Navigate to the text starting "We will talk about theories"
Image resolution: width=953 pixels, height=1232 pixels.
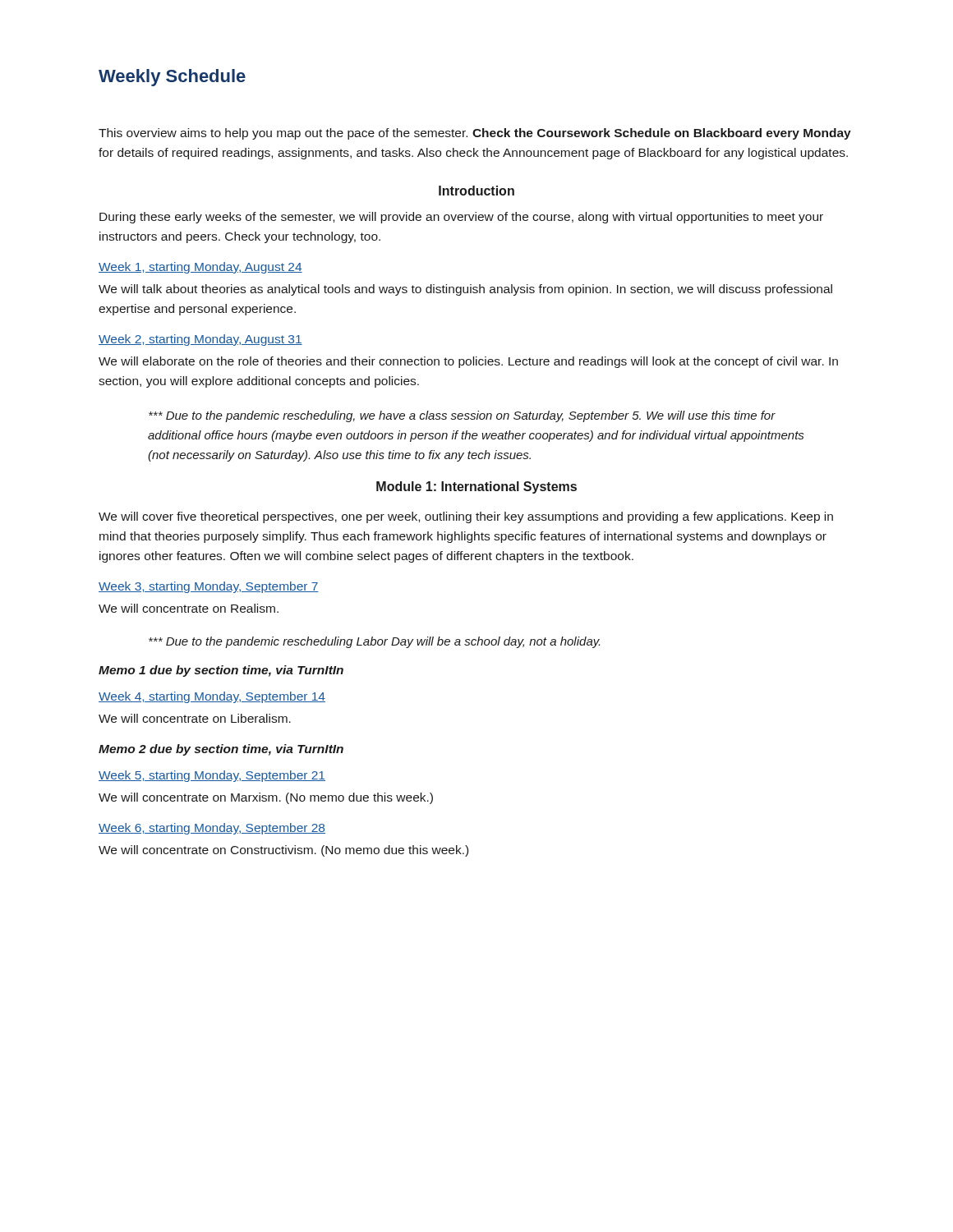tap(476, 299)
